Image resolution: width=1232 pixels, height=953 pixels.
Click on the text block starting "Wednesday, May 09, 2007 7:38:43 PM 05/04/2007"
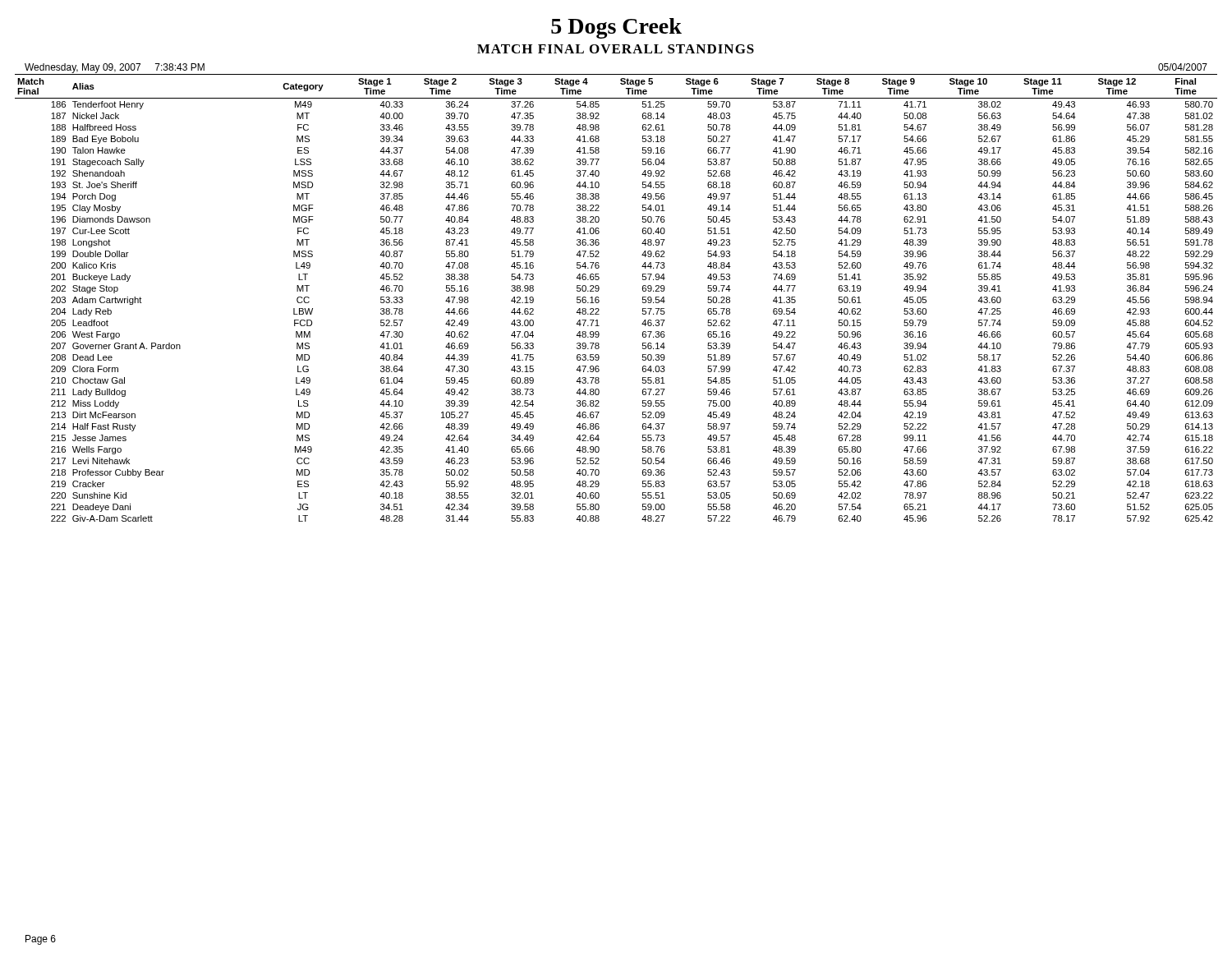click(x=616, y=67)
